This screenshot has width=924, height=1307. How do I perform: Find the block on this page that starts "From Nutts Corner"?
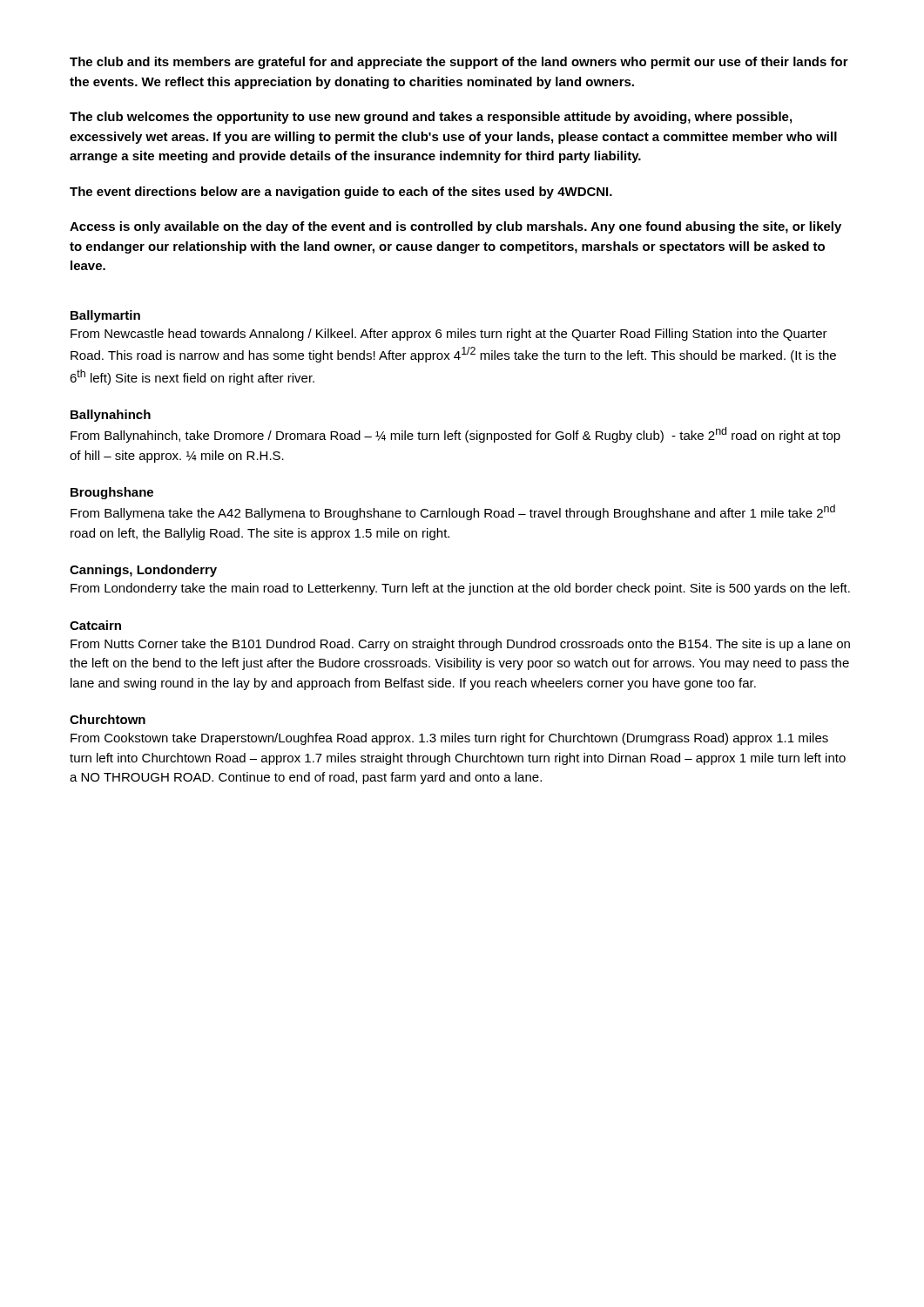(460, 663)
